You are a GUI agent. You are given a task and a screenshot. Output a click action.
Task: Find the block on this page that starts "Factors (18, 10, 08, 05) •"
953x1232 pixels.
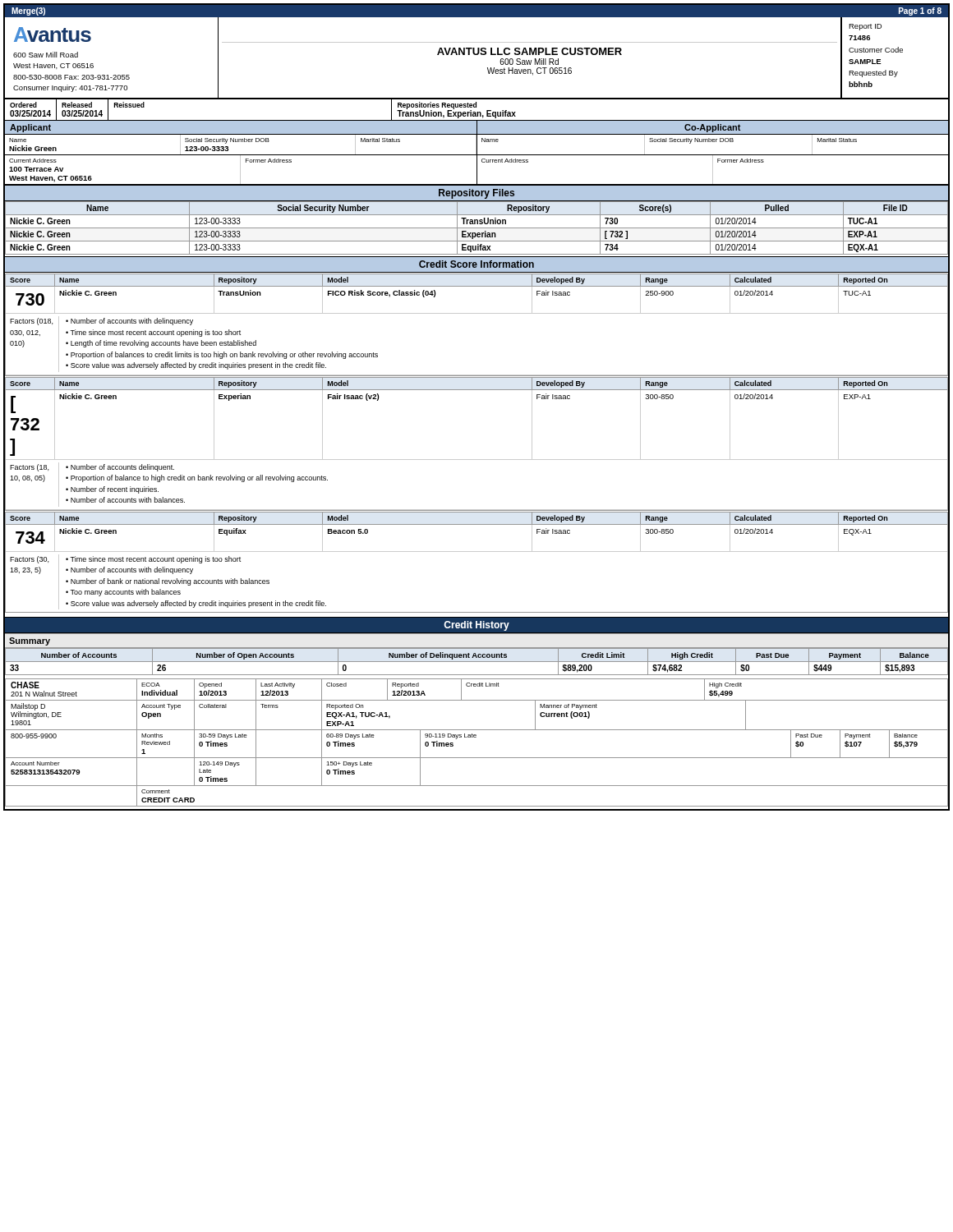coord(476,484)
